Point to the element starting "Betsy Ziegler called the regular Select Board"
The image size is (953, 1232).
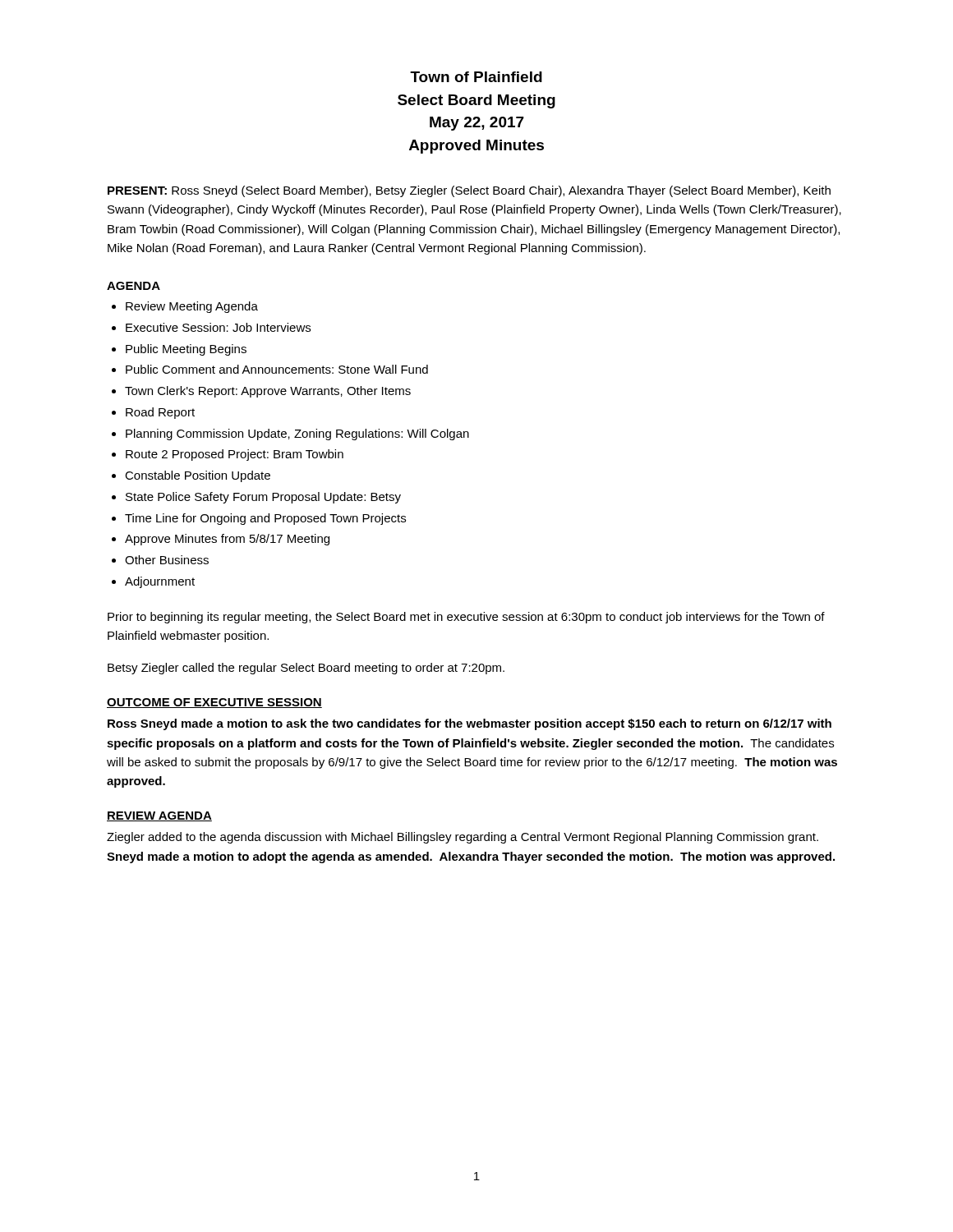(x=306, y=667)
